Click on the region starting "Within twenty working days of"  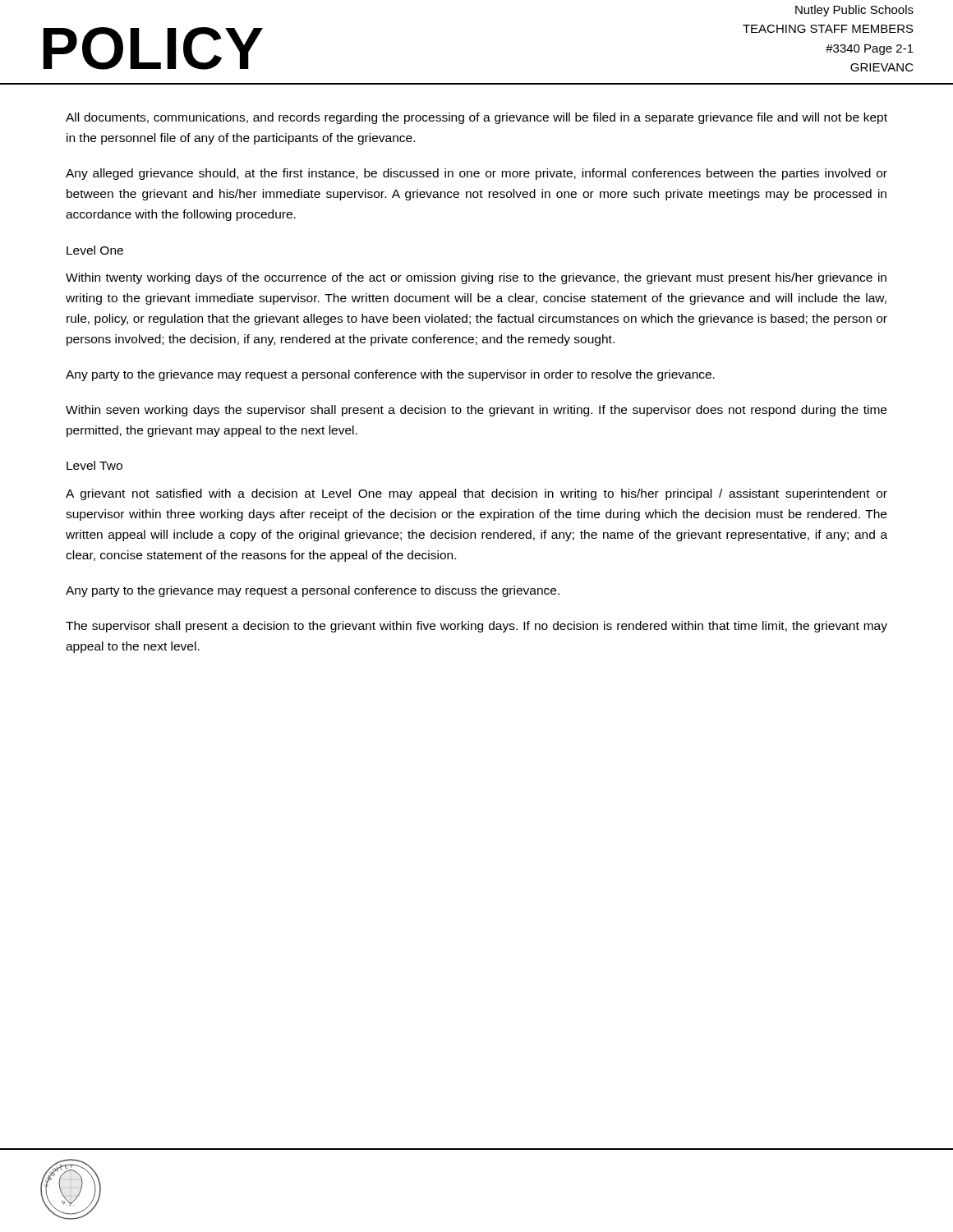476,308
